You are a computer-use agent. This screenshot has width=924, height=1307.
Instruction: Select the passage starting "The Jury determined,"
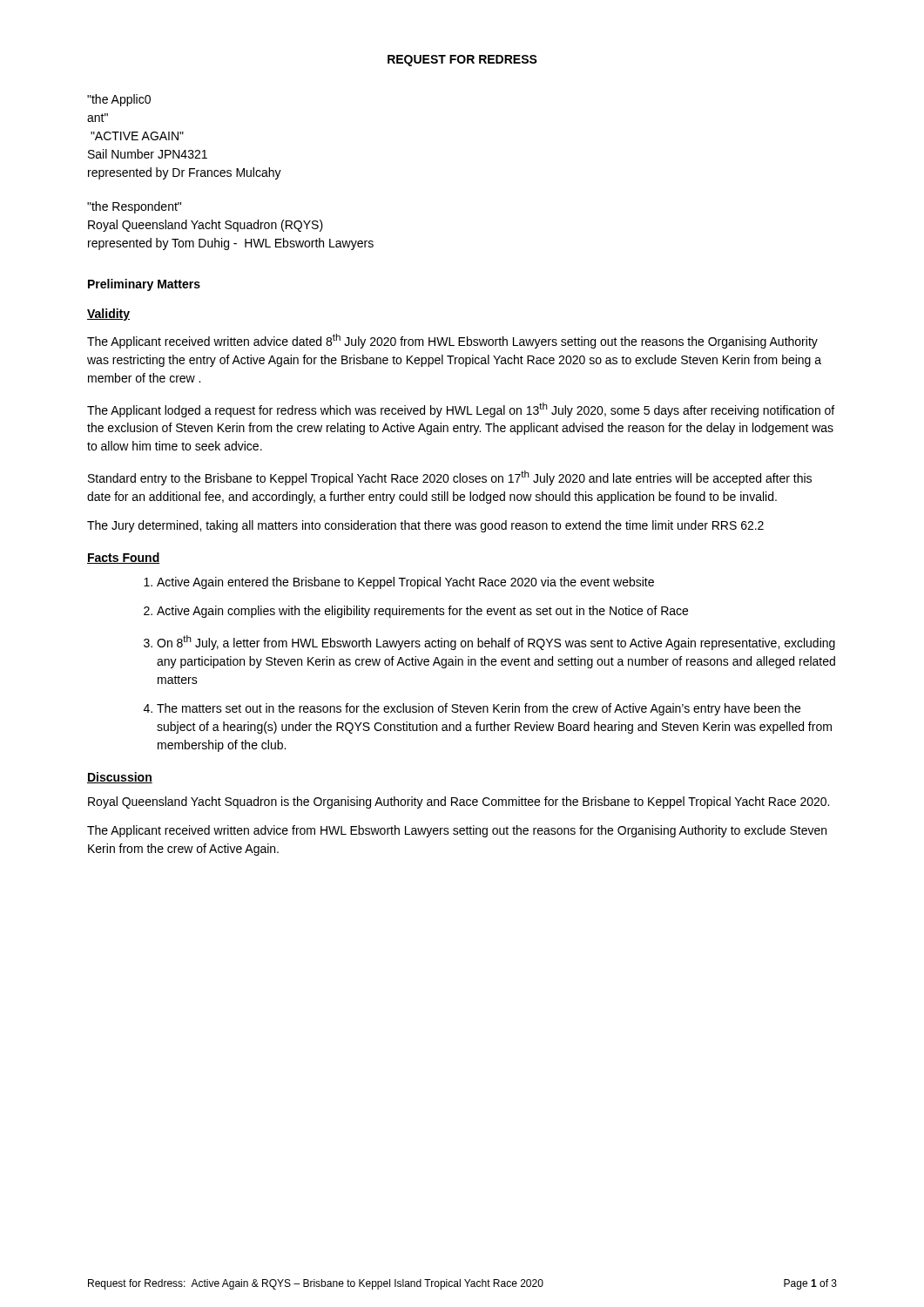[426, 525]
